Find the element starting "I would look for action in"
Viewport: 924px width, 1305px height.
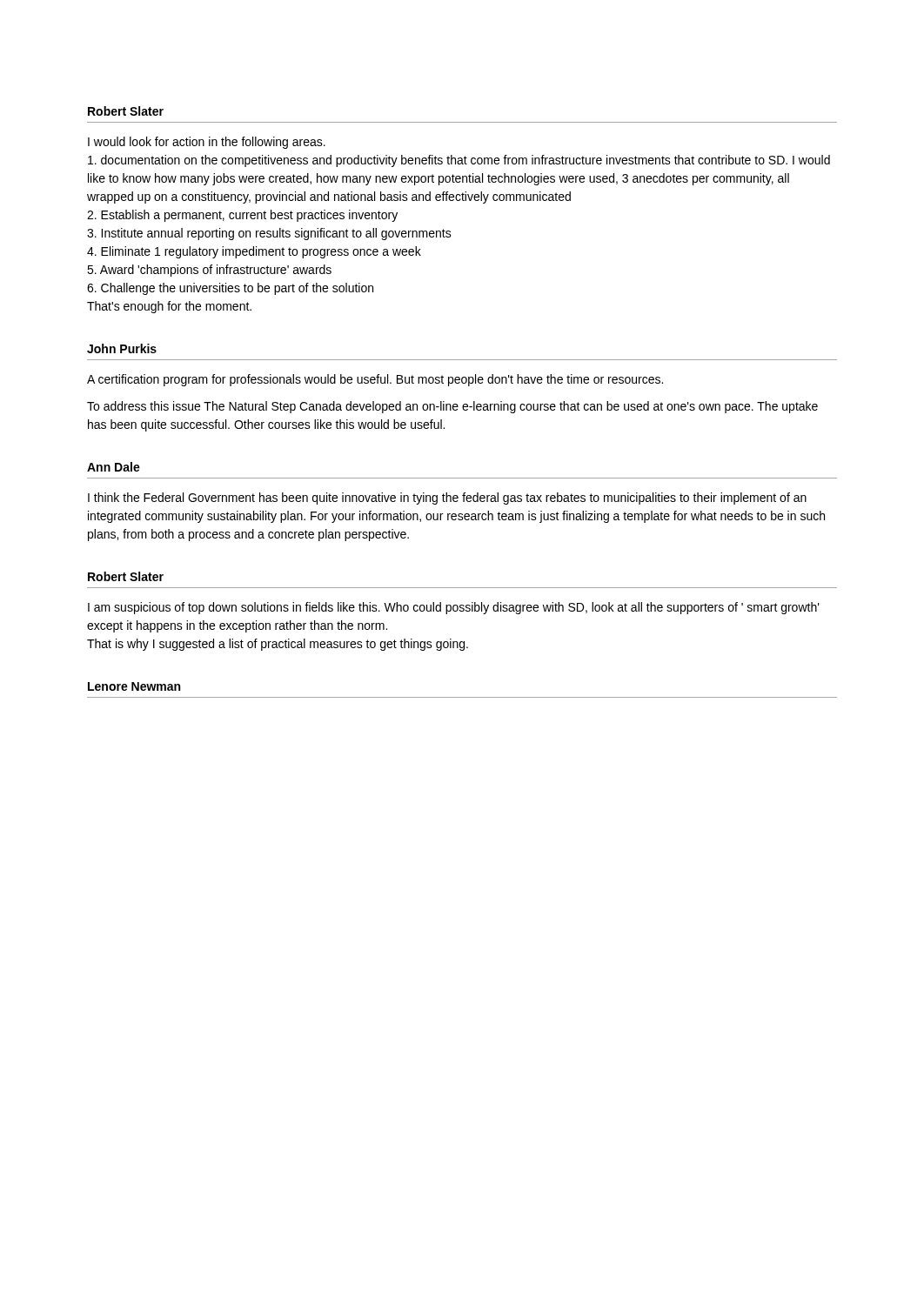pyautogui.click(x=459, y=224)
